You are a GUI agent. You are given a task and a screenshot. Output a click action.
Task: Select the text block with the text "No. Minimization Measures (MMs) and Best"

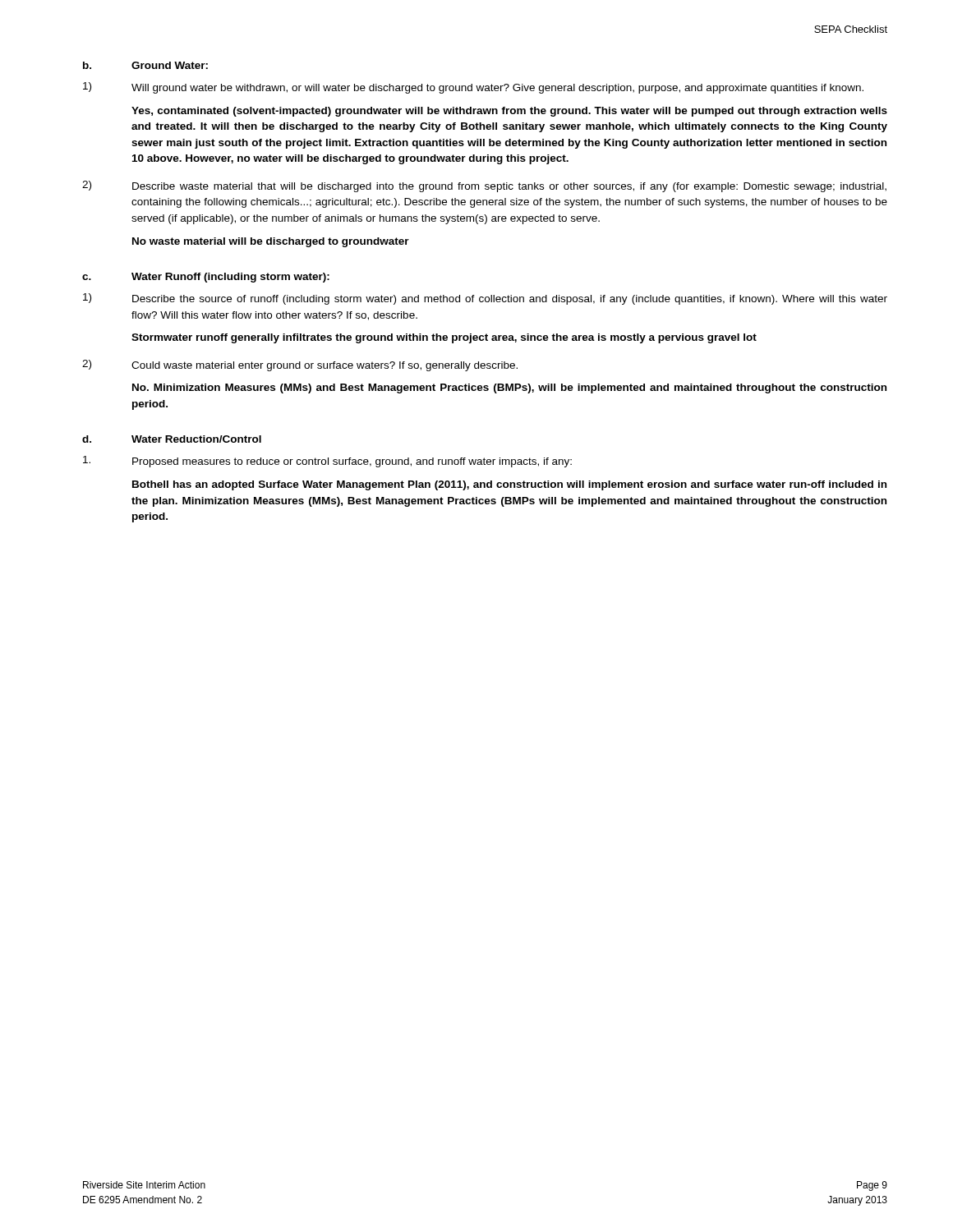[x=509, y=396]
